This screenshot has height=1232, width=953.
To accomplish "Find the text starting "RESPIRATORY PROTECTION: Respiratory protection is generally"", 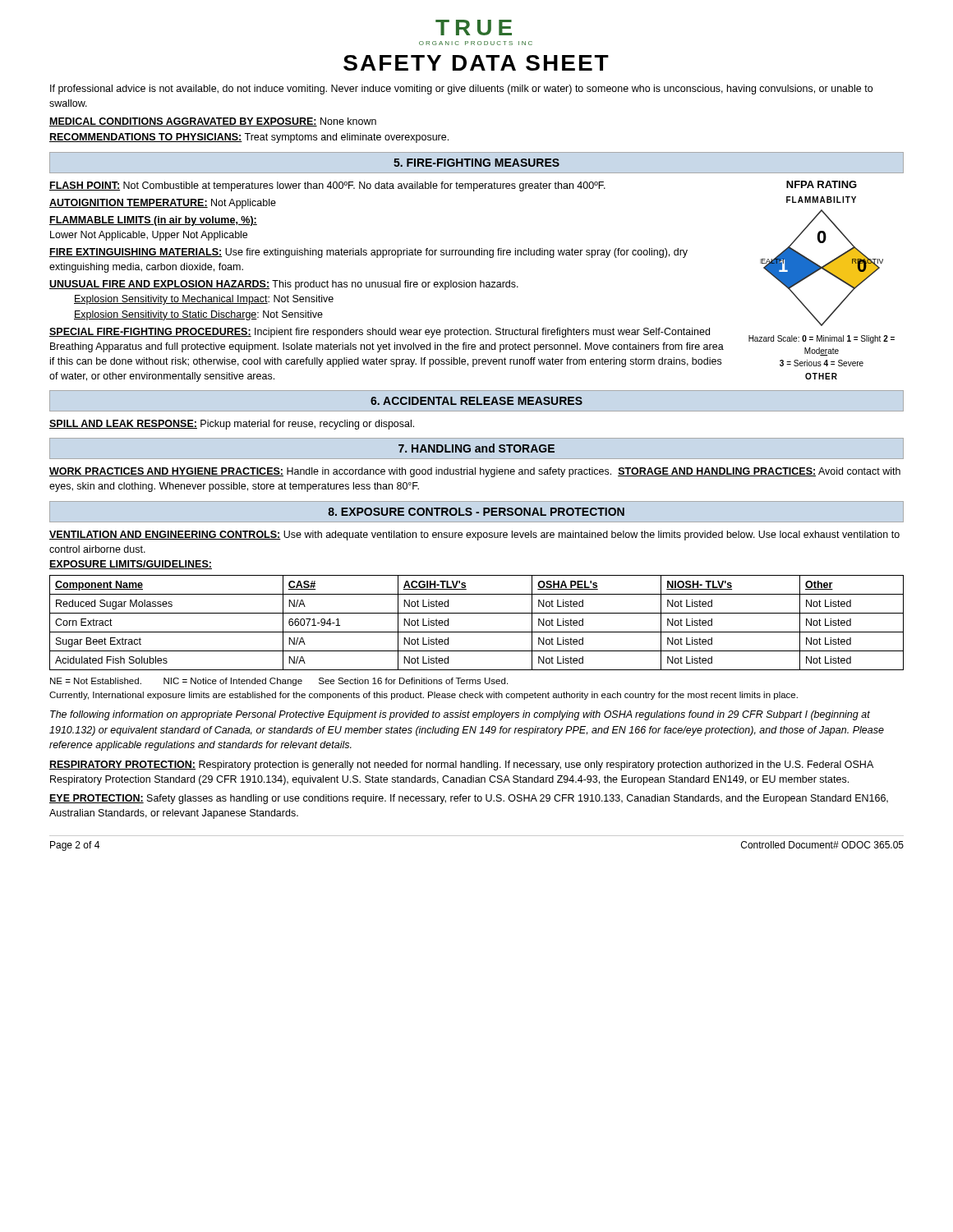I will coord(461,772).
